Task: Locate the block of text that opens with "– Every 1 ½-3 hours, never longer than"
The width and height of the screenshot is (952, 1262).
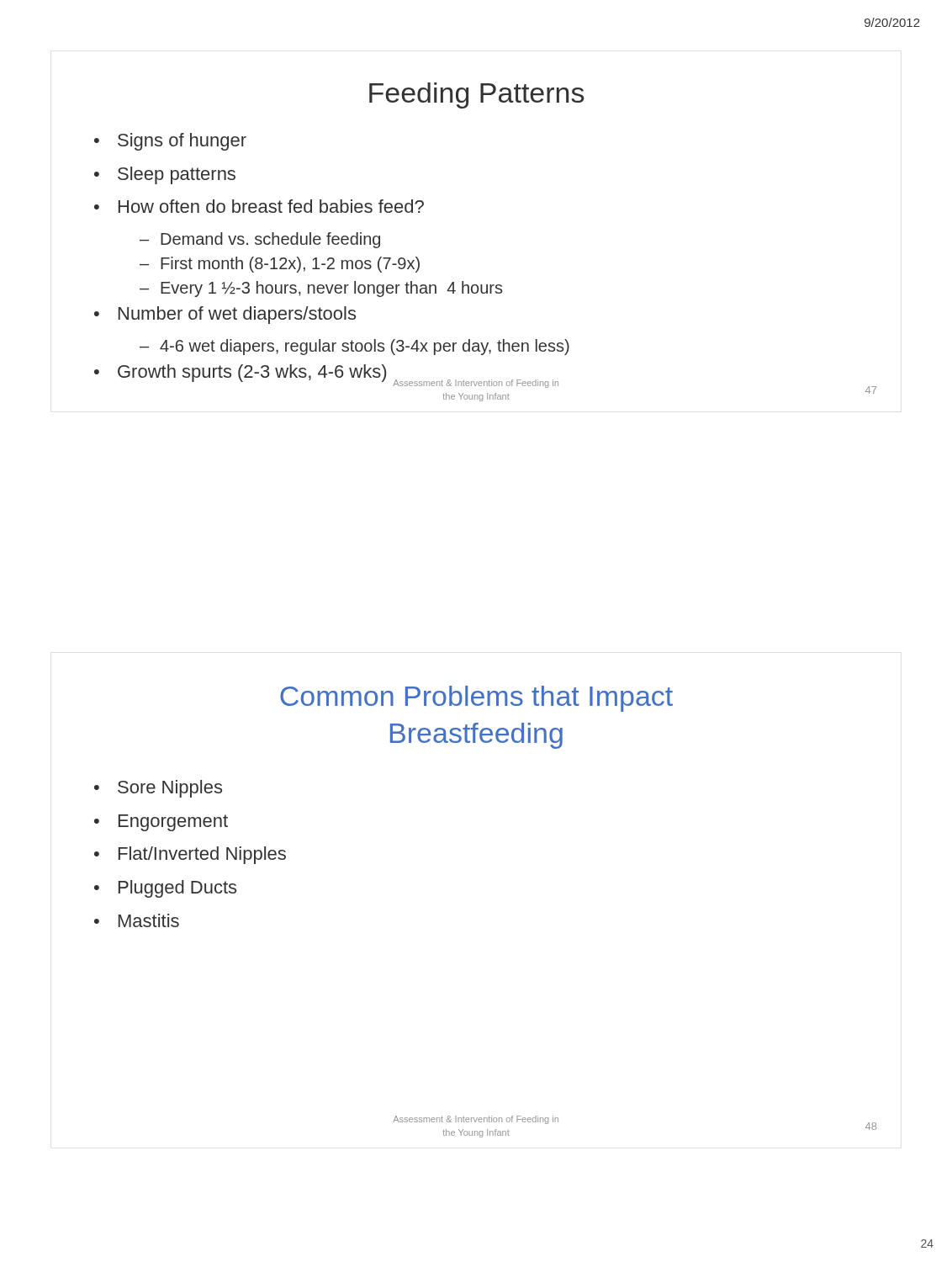Action: coord(321,288)
